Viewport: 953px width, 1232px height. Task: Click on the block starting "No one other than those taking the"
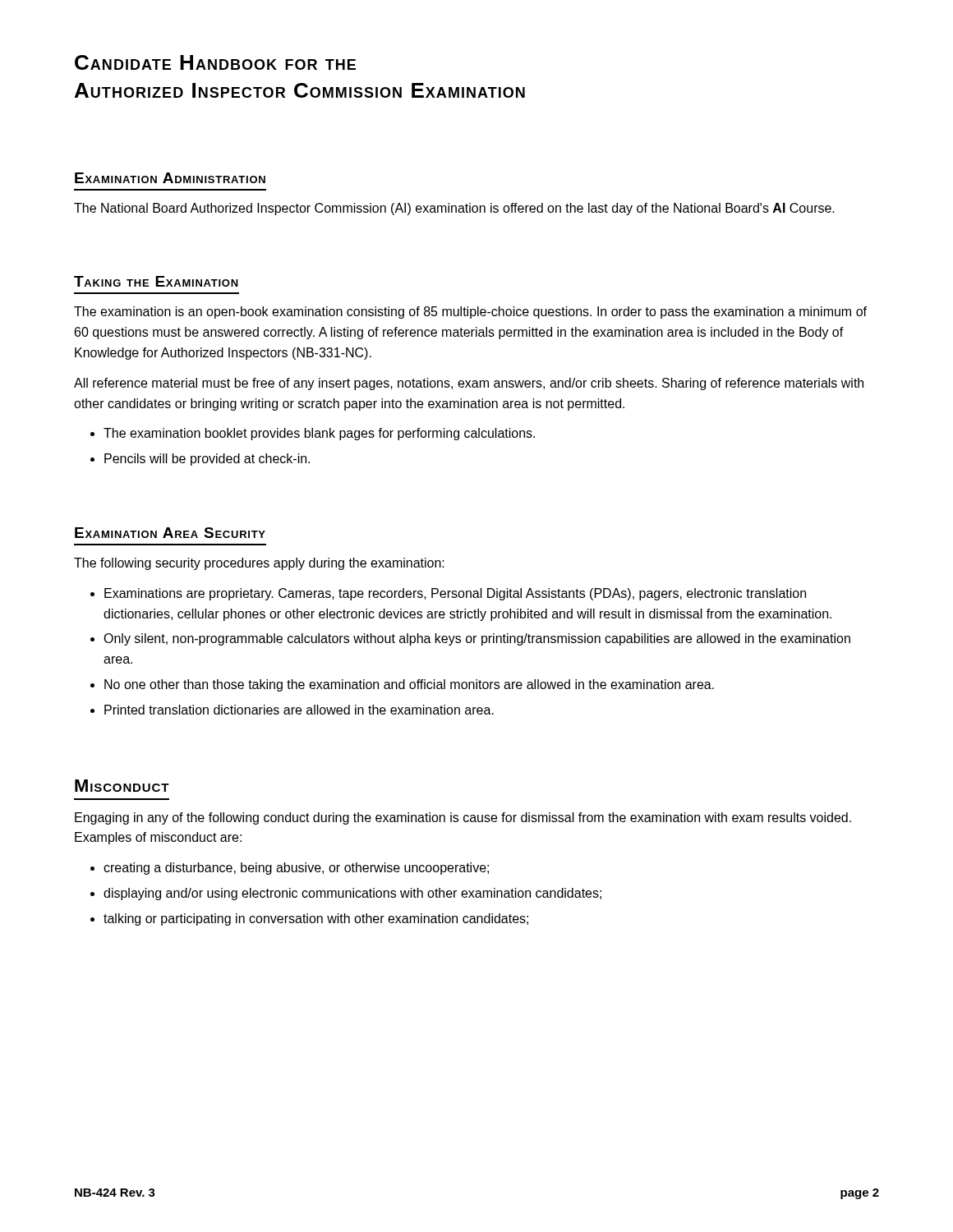pyautogui.click(x=409, y=685)
